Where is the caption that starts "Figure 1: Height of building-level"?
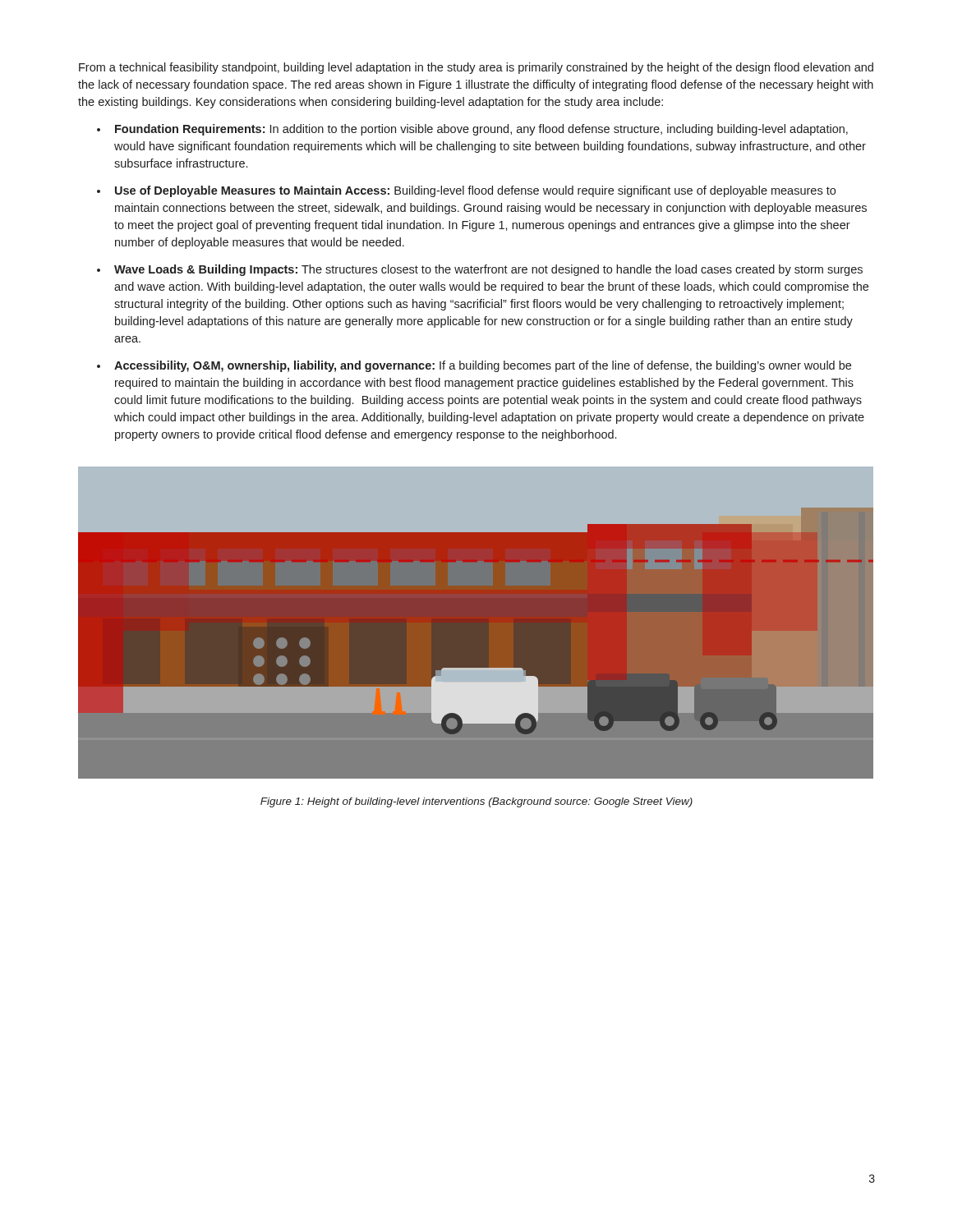Screen dimensions: 1232x953 [476, 802]
